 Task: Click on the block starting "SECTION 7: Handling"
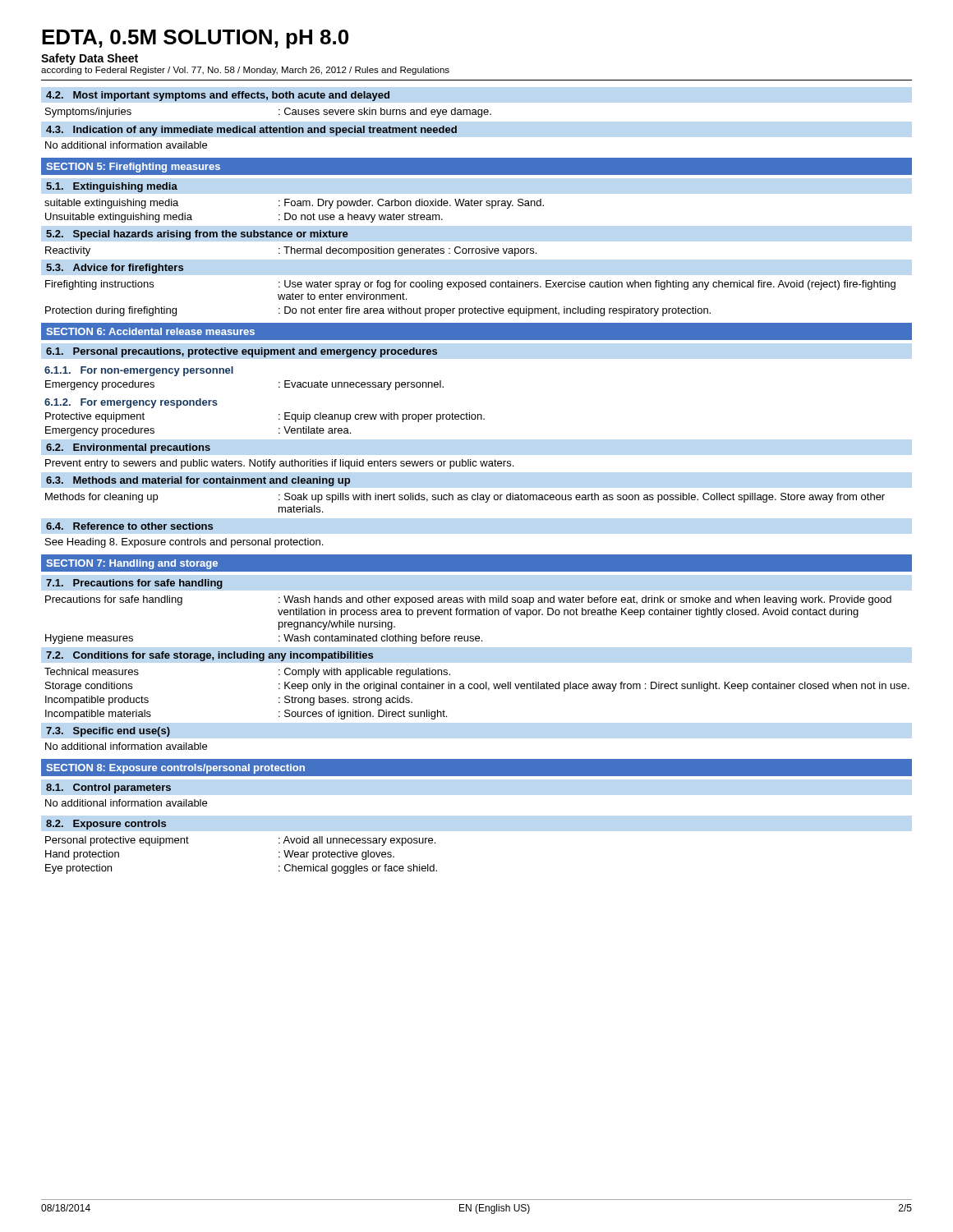132,563
